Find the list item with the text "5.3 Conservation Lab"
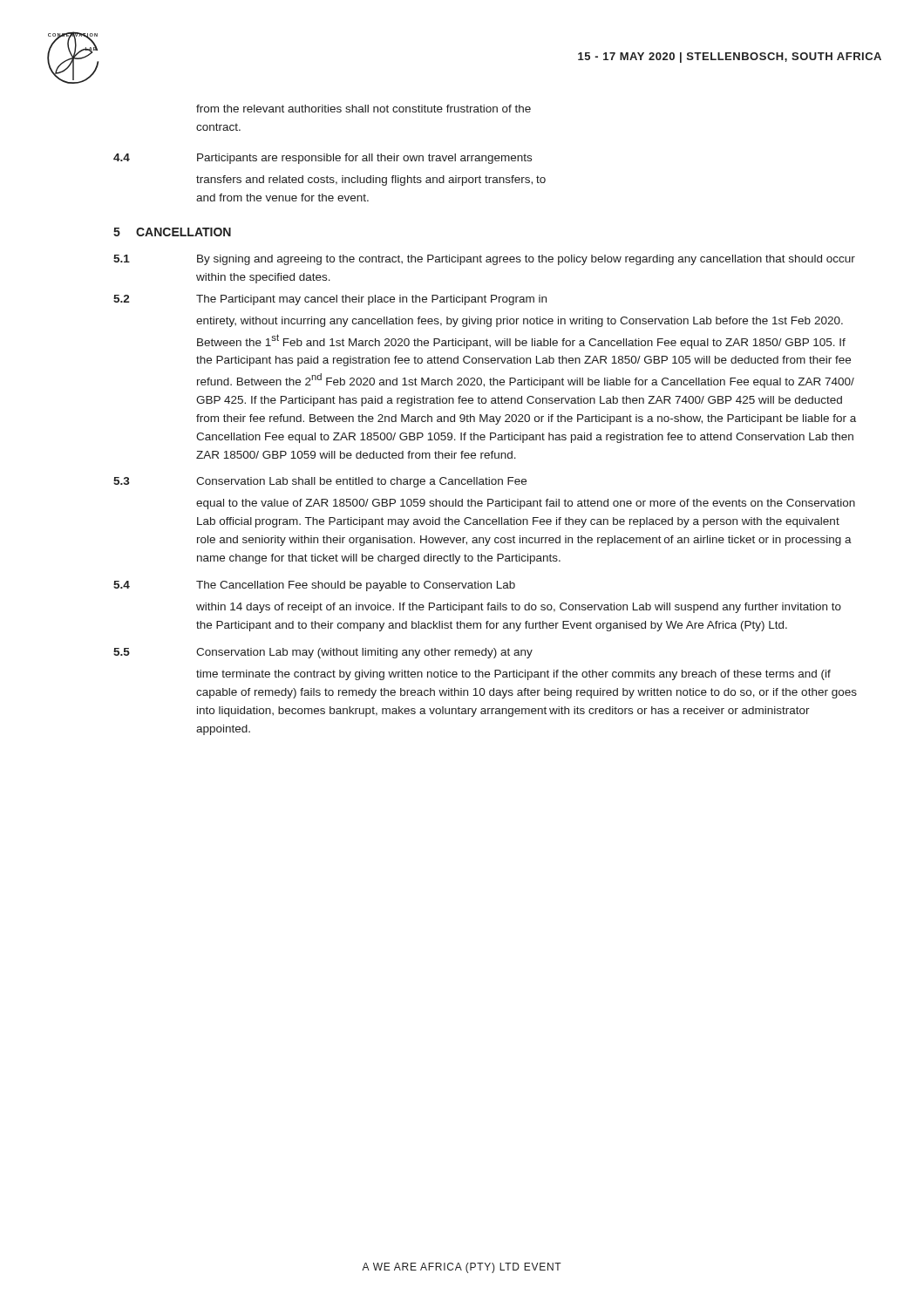 [x=486, y=482]
